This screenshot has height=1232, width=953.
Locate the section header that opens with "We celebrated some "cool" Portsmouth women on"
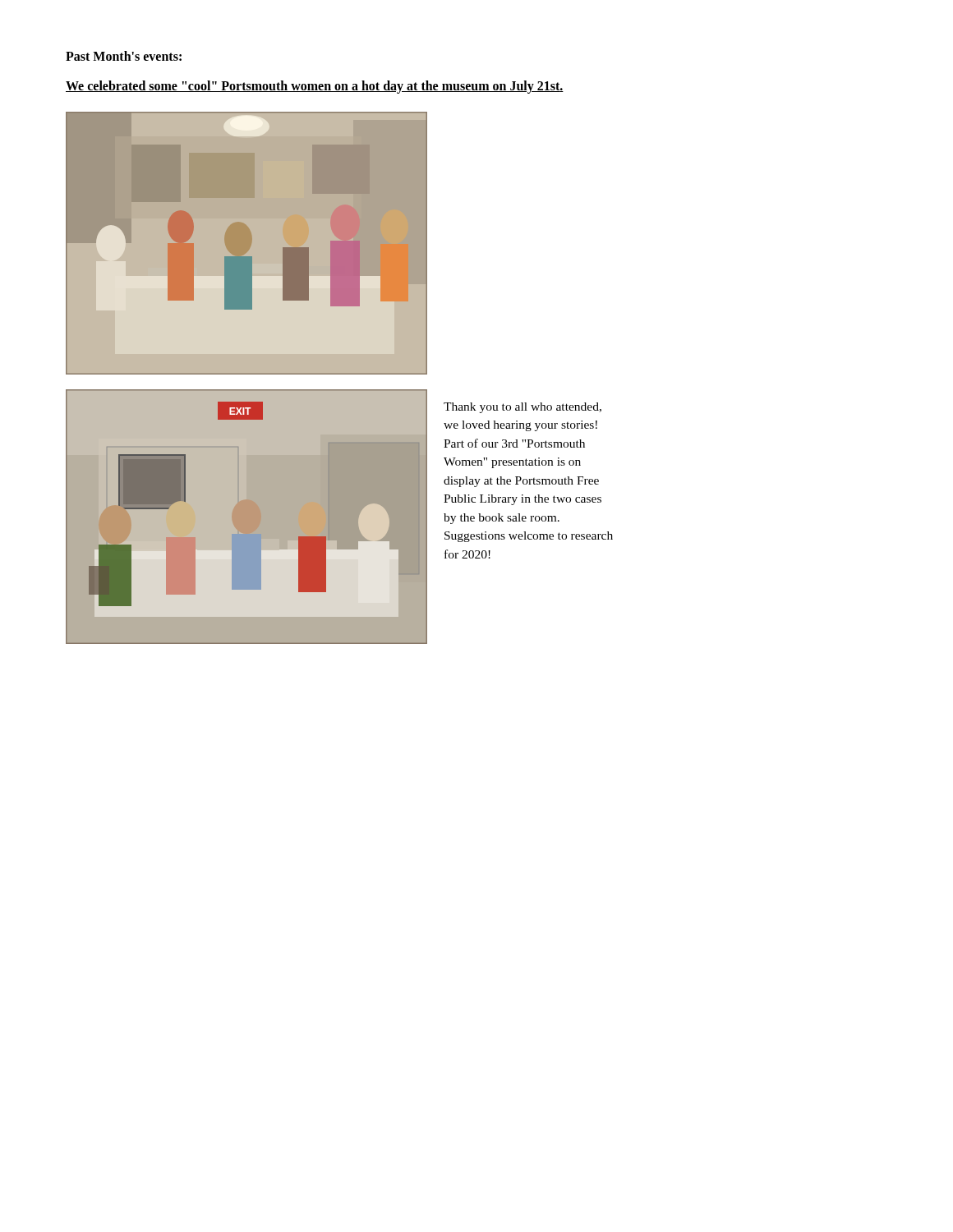tap(314, 86)
